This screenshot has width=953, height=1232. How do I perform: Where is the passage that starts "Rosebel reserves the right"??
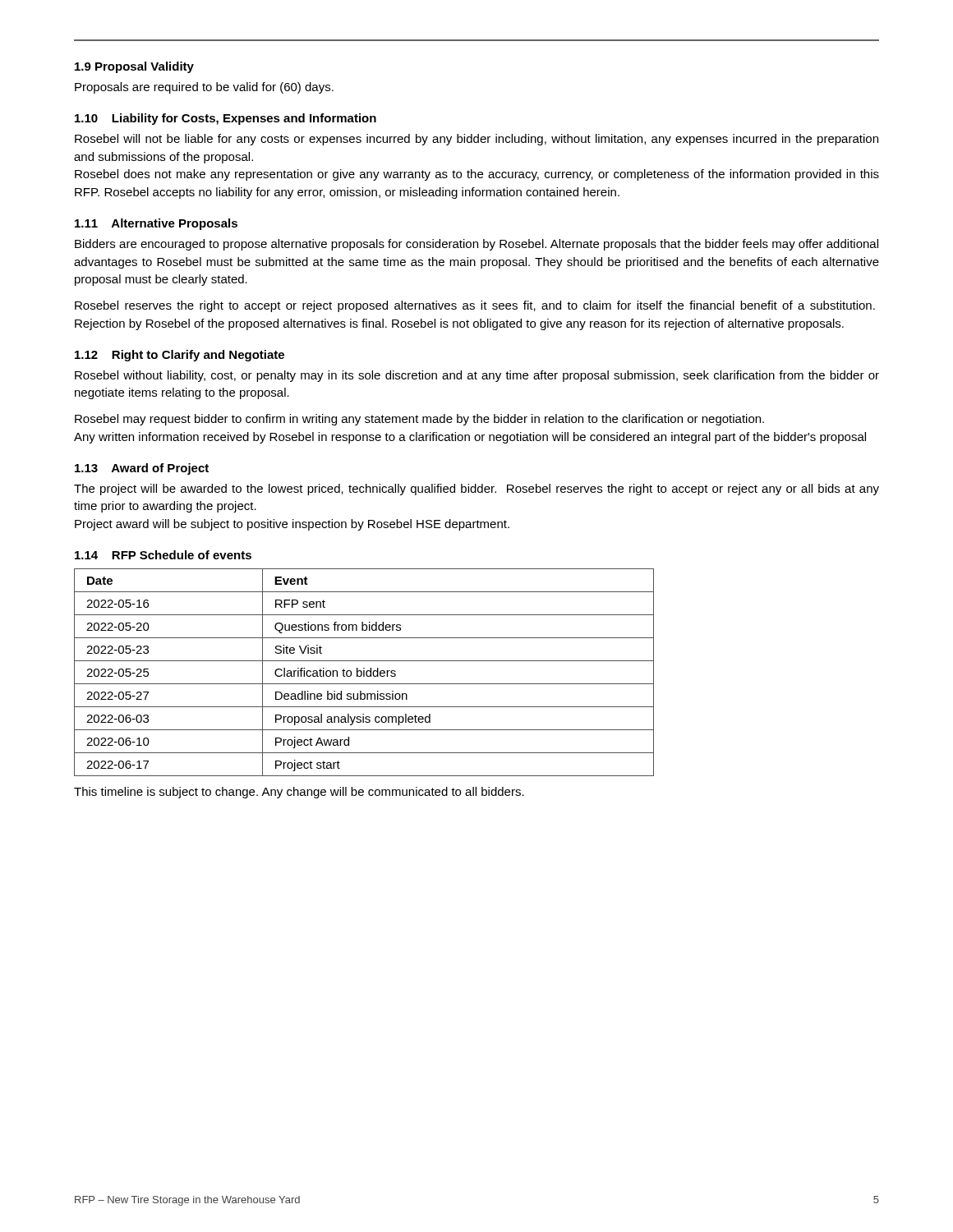[476, 314]
